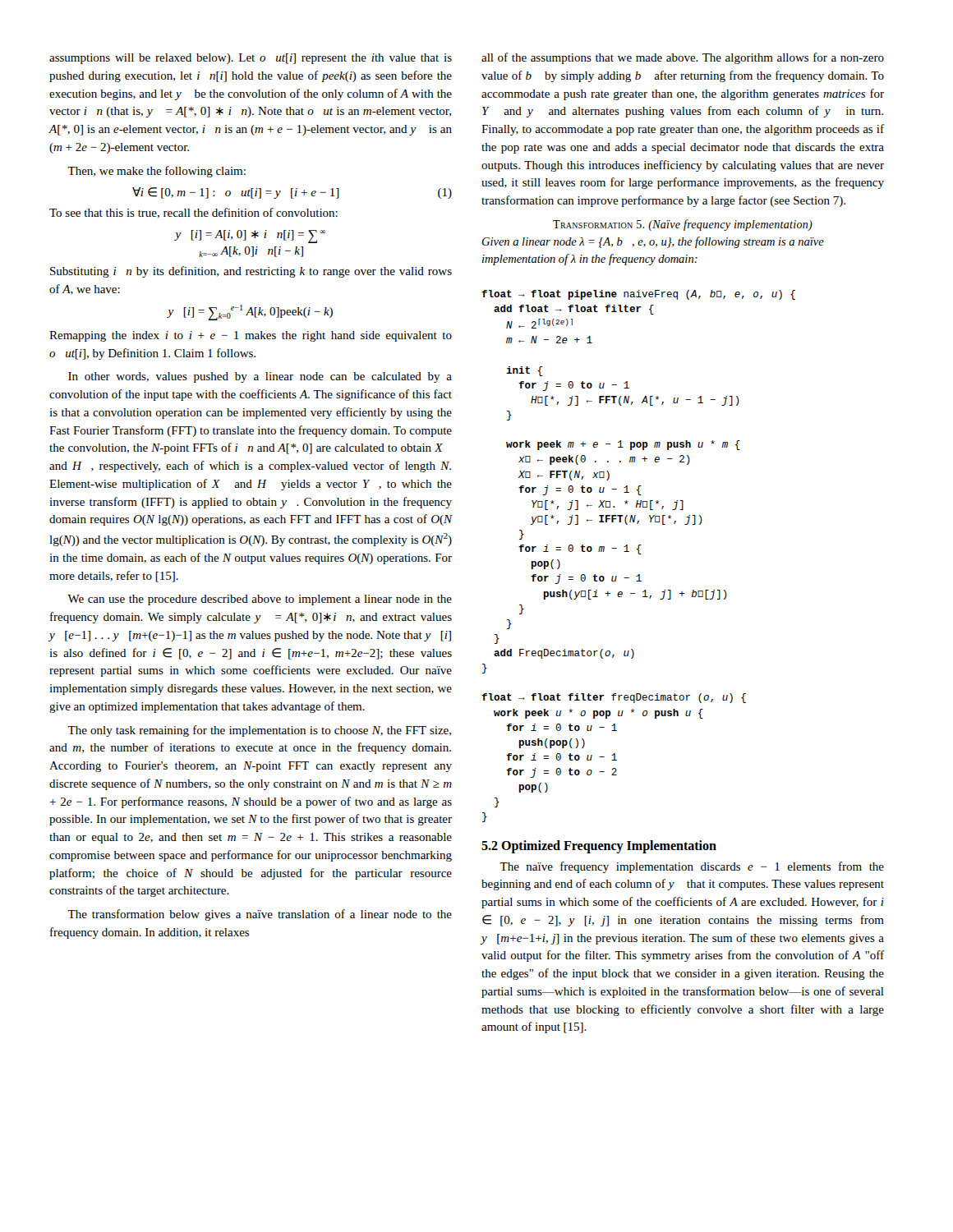Select the text block starting "Substituting i⃗n by"
953x1232 pixels.
point(251,281)
